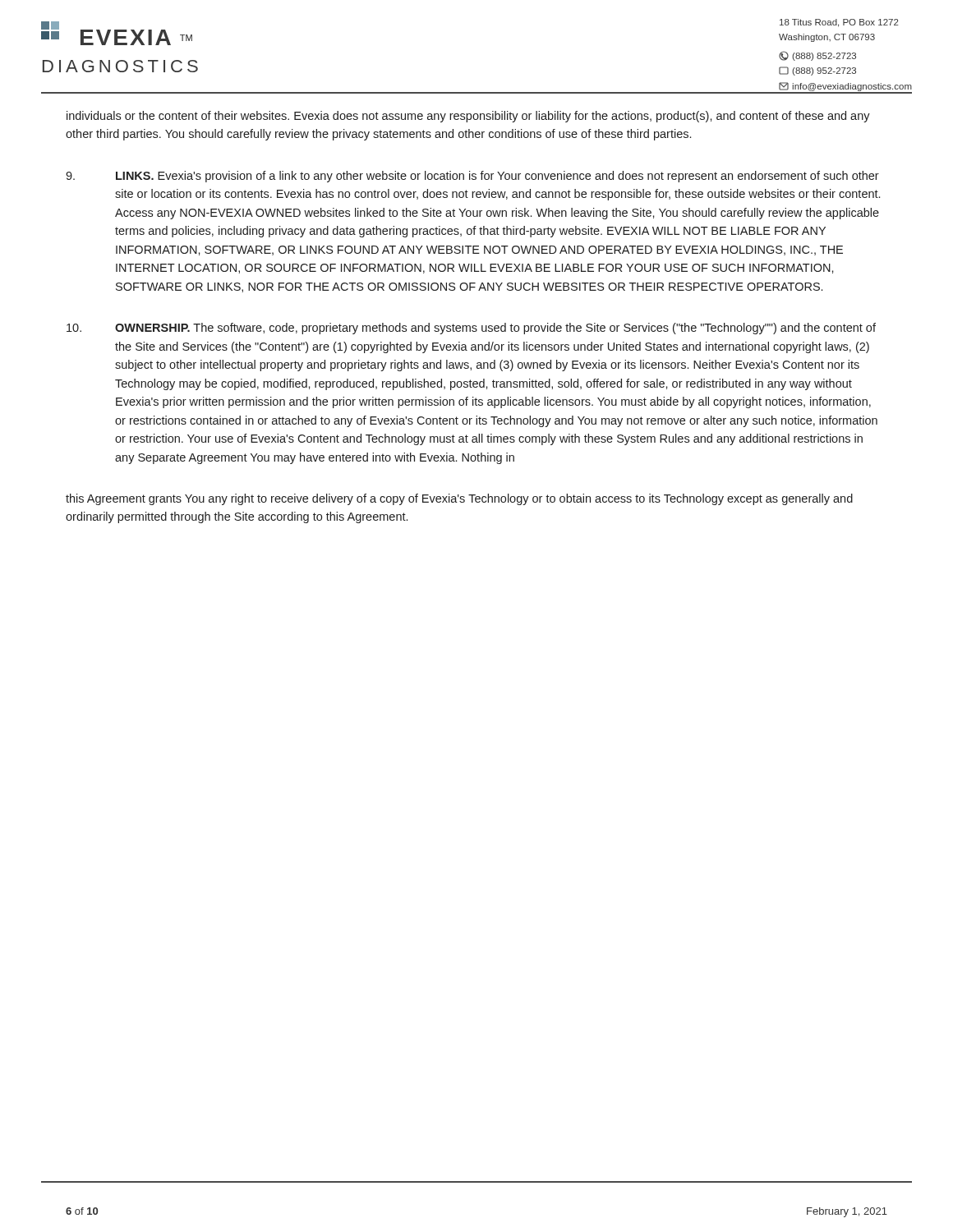Navigate to the passage starting "OWNERSHIP. The software, code, proprietary"
This screenshot has height=1232, width=953.
click(474, 393)
